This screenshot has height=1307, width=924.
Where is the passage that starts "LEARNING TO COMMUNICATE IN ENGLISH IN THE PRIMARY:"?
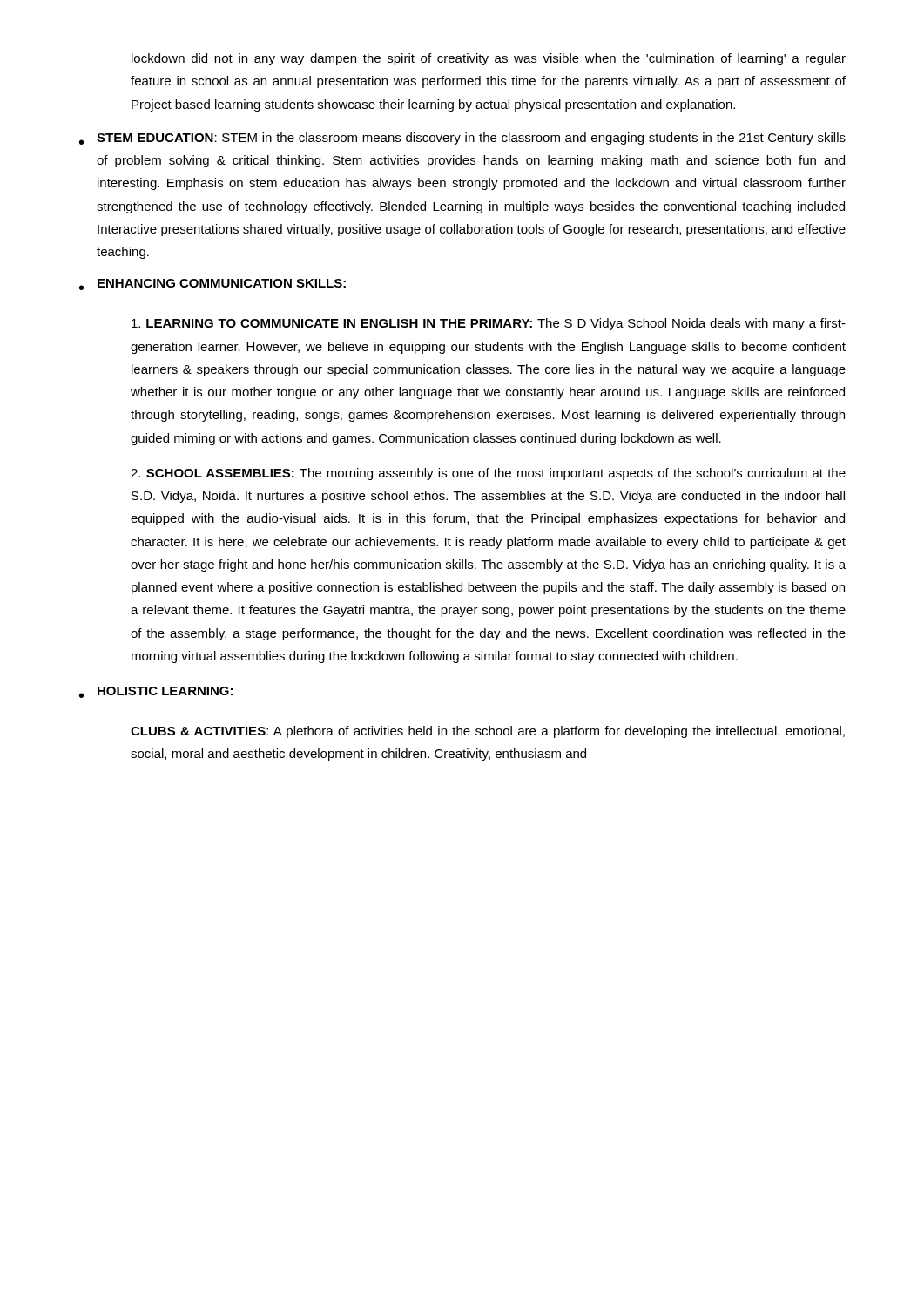488,381
